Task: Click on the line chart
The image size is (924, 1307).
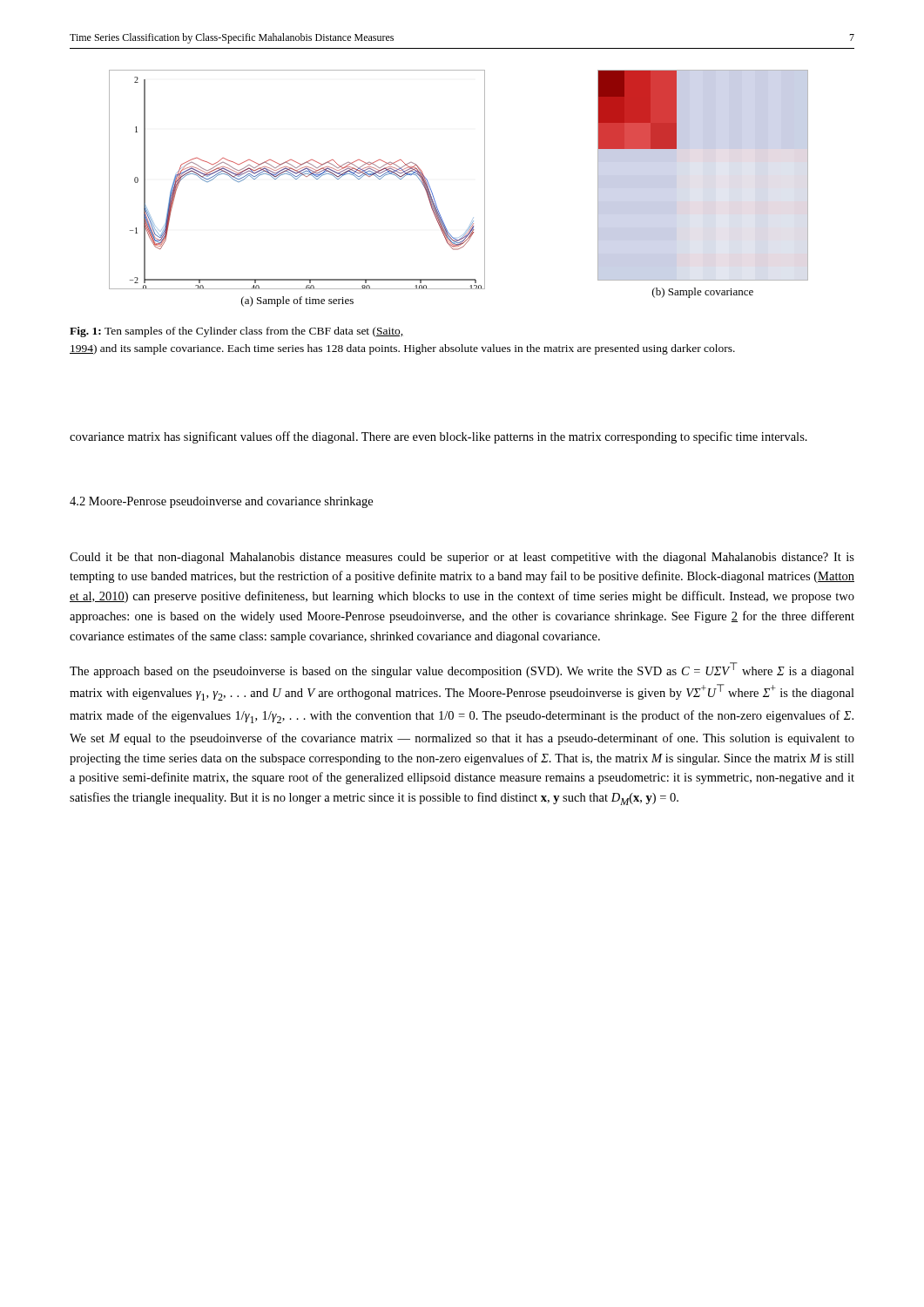Action: (x=297, y=189)
